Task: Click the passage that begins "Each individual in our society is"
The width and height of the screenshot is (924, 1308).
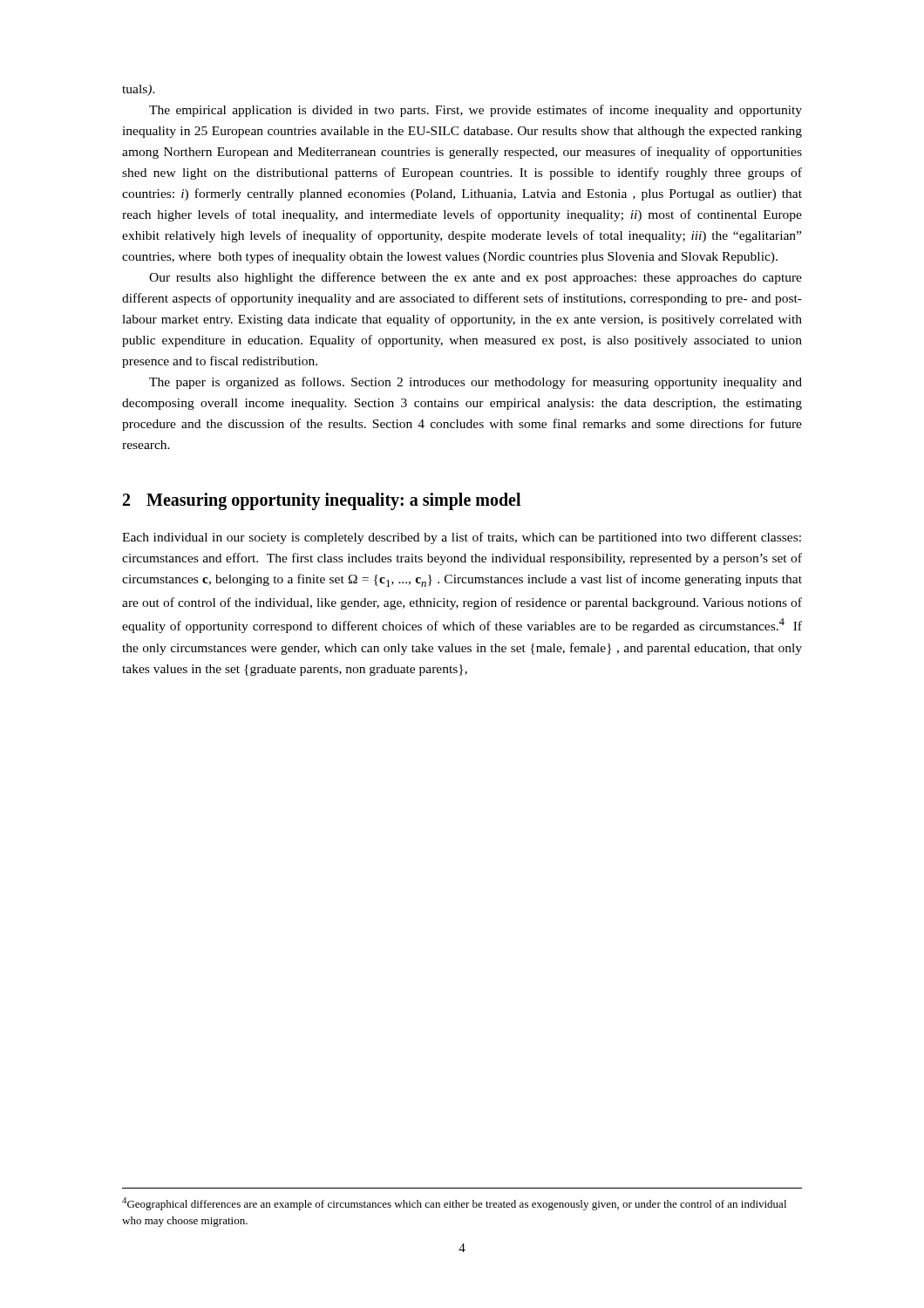Action: point(462,603)
